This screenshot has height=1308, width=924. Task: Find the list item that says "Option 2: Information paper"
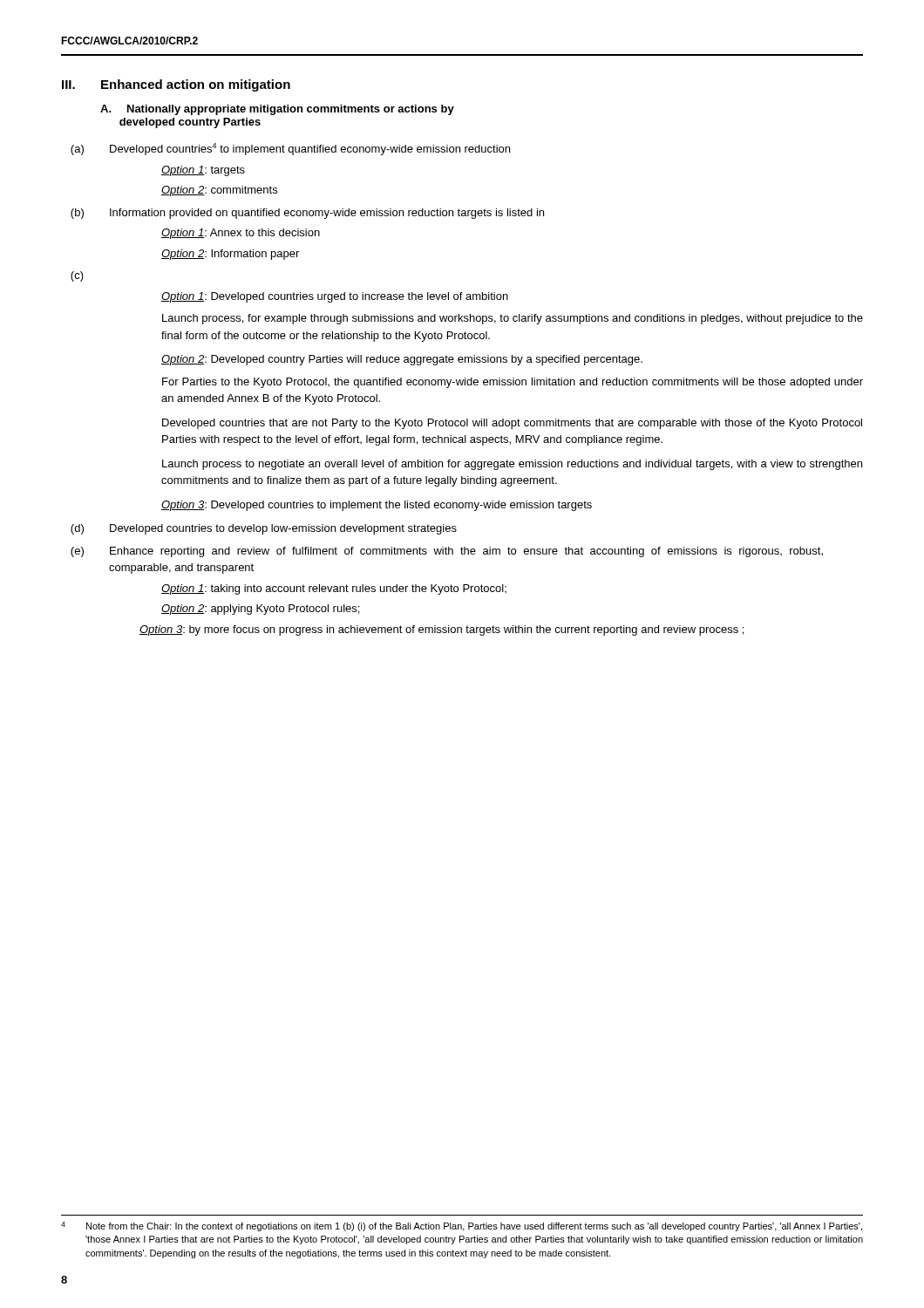[x=230, y=253]
